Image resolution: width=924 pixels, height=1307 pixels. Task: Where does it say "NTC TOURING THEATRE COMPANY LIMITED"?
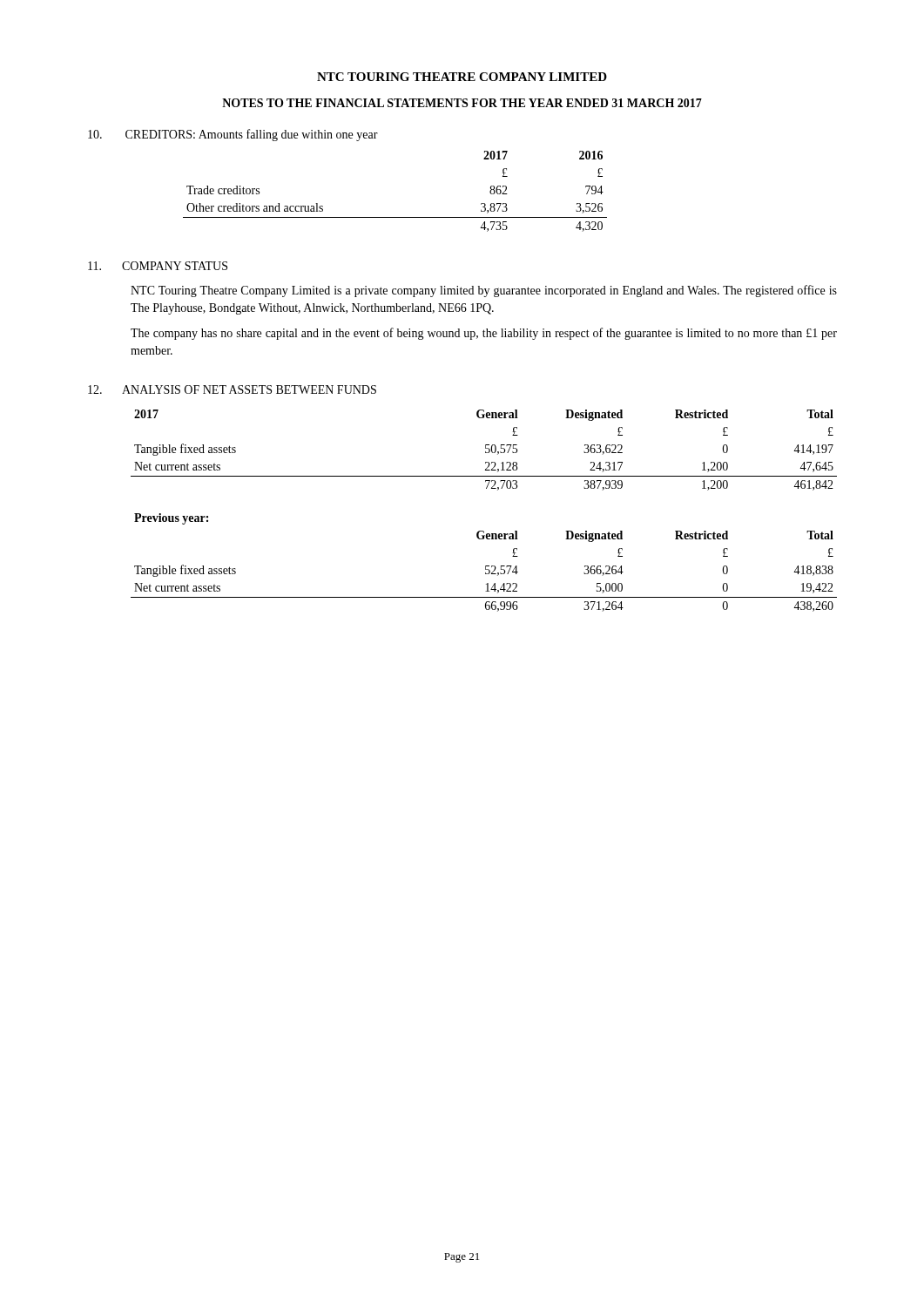(462, 77)
